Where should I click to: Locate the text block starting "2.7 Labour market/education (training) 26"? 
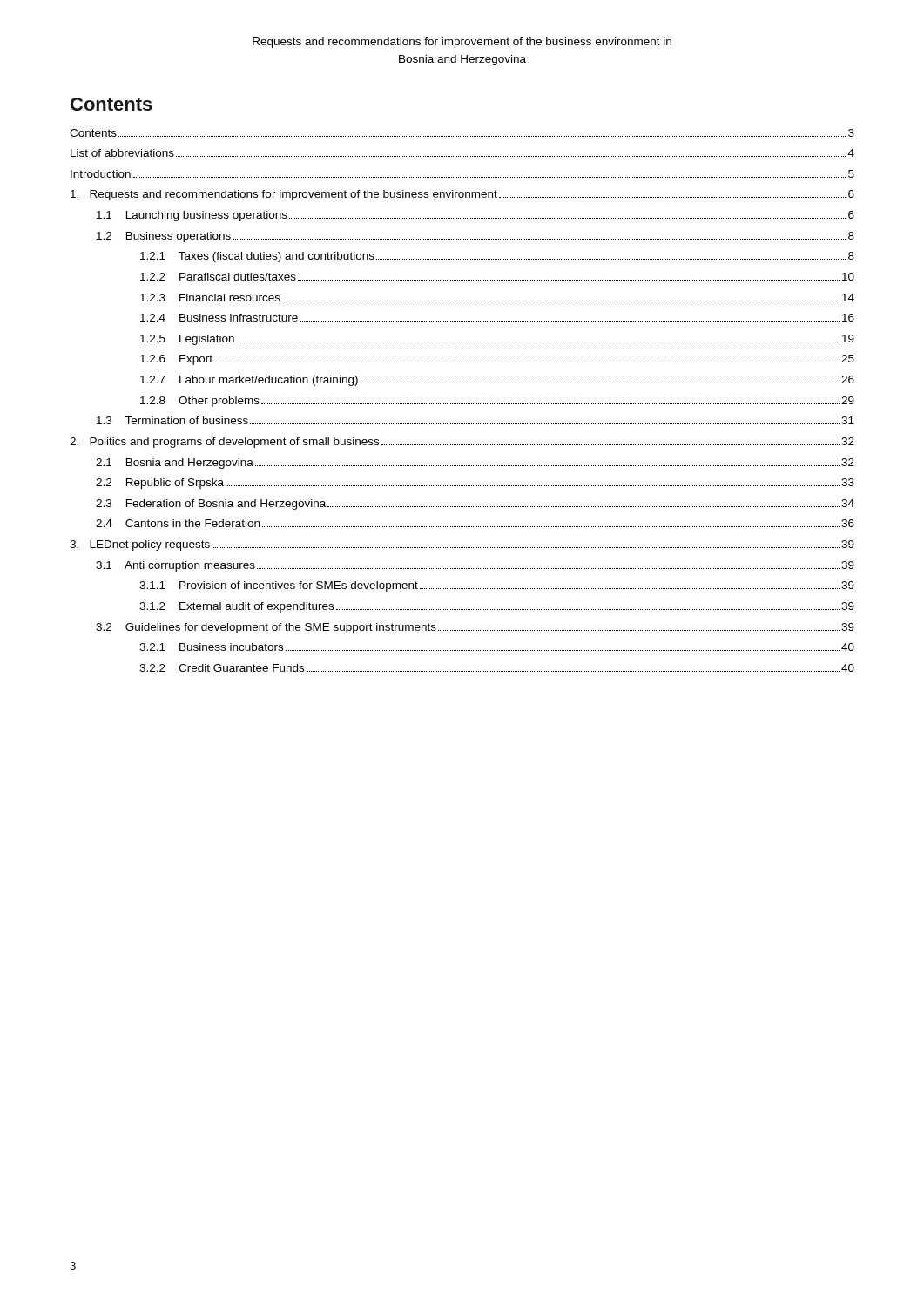coord(497,380)
